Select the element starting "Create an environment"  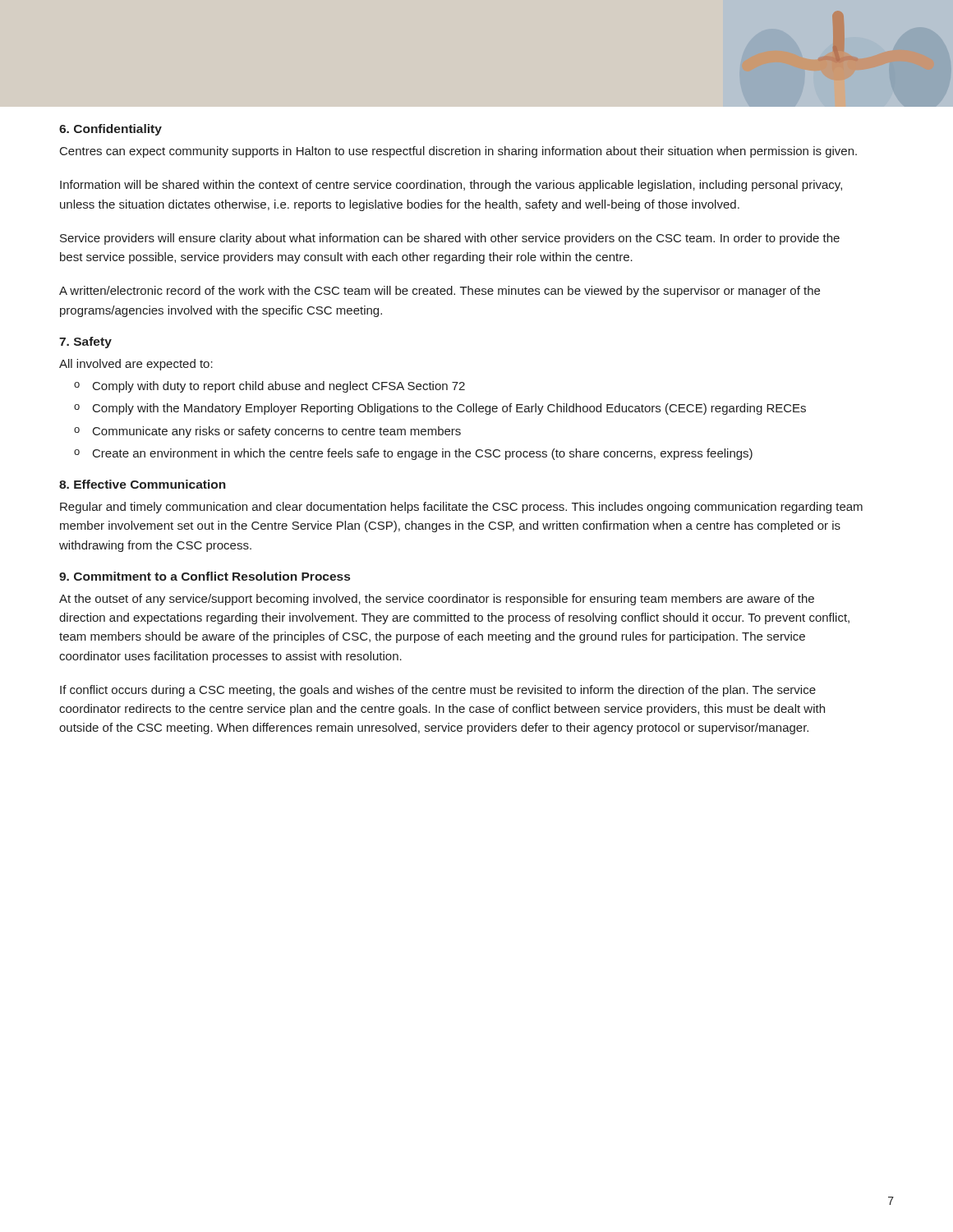pyautogui.click(x=423, y=453)
